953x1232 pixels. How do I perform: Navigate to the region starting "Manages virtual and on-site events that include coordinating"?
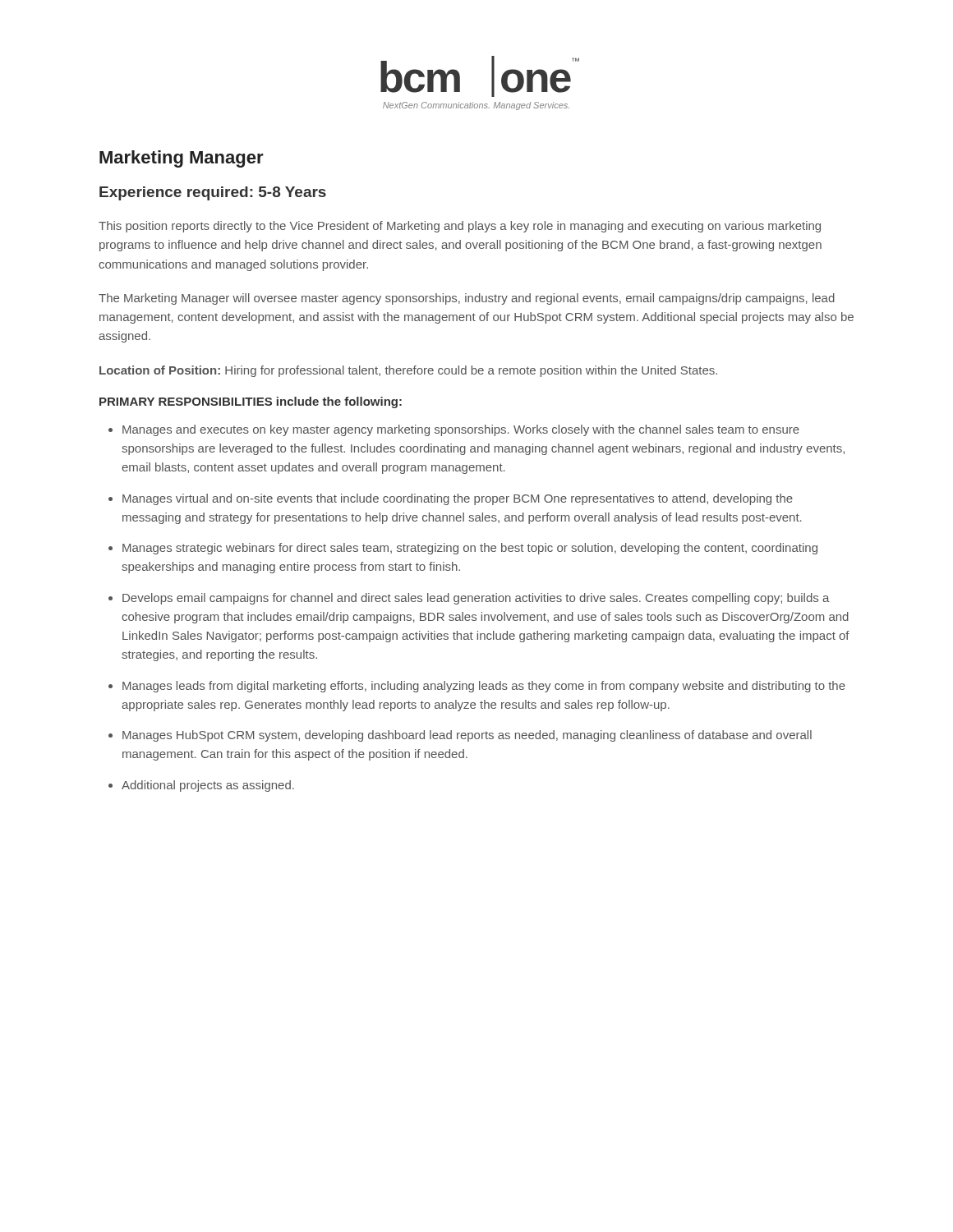(x=462, y=507)
